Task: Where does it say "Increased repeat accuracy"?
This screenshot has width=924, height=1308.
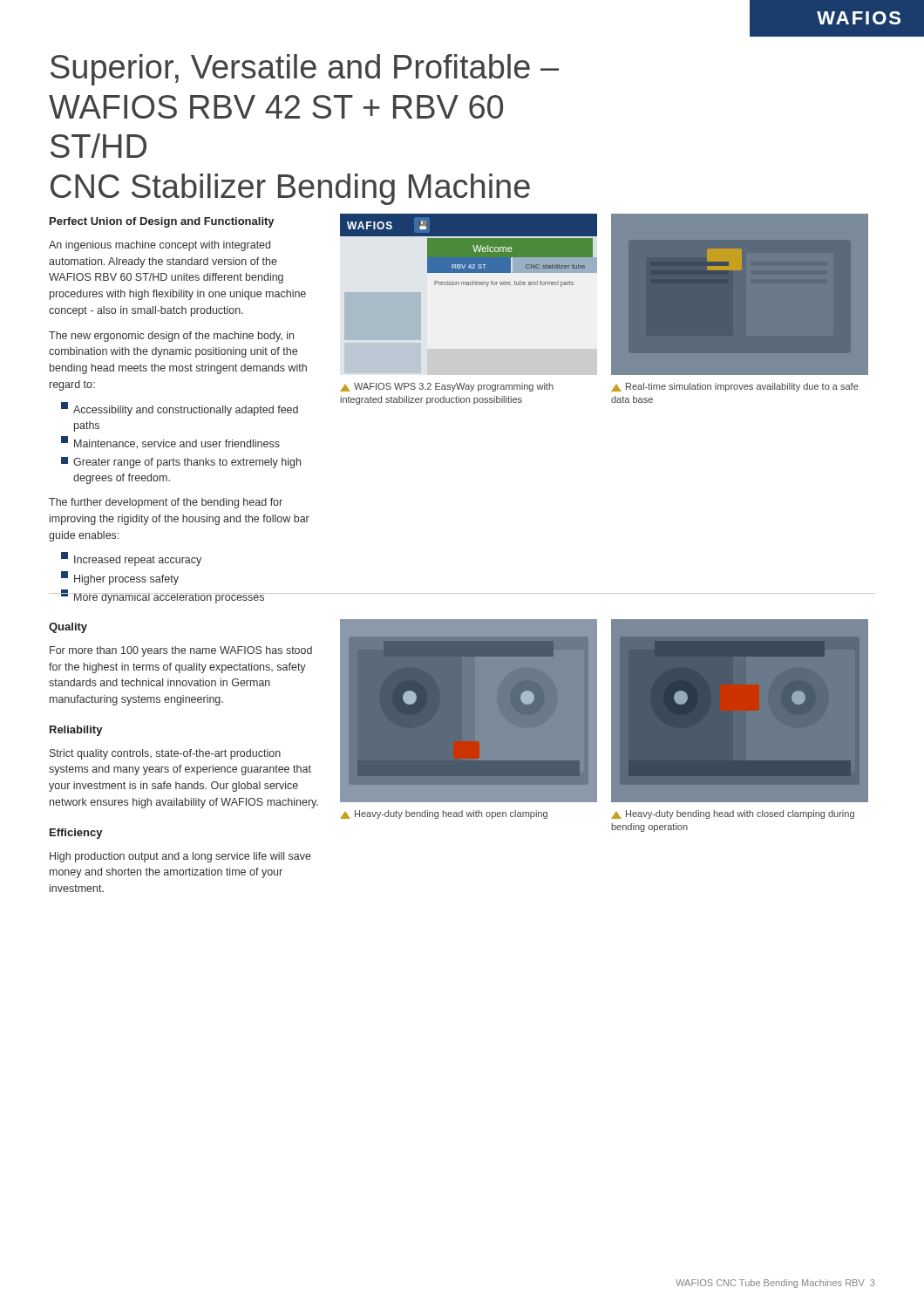Action: click(x=190, y=560)
